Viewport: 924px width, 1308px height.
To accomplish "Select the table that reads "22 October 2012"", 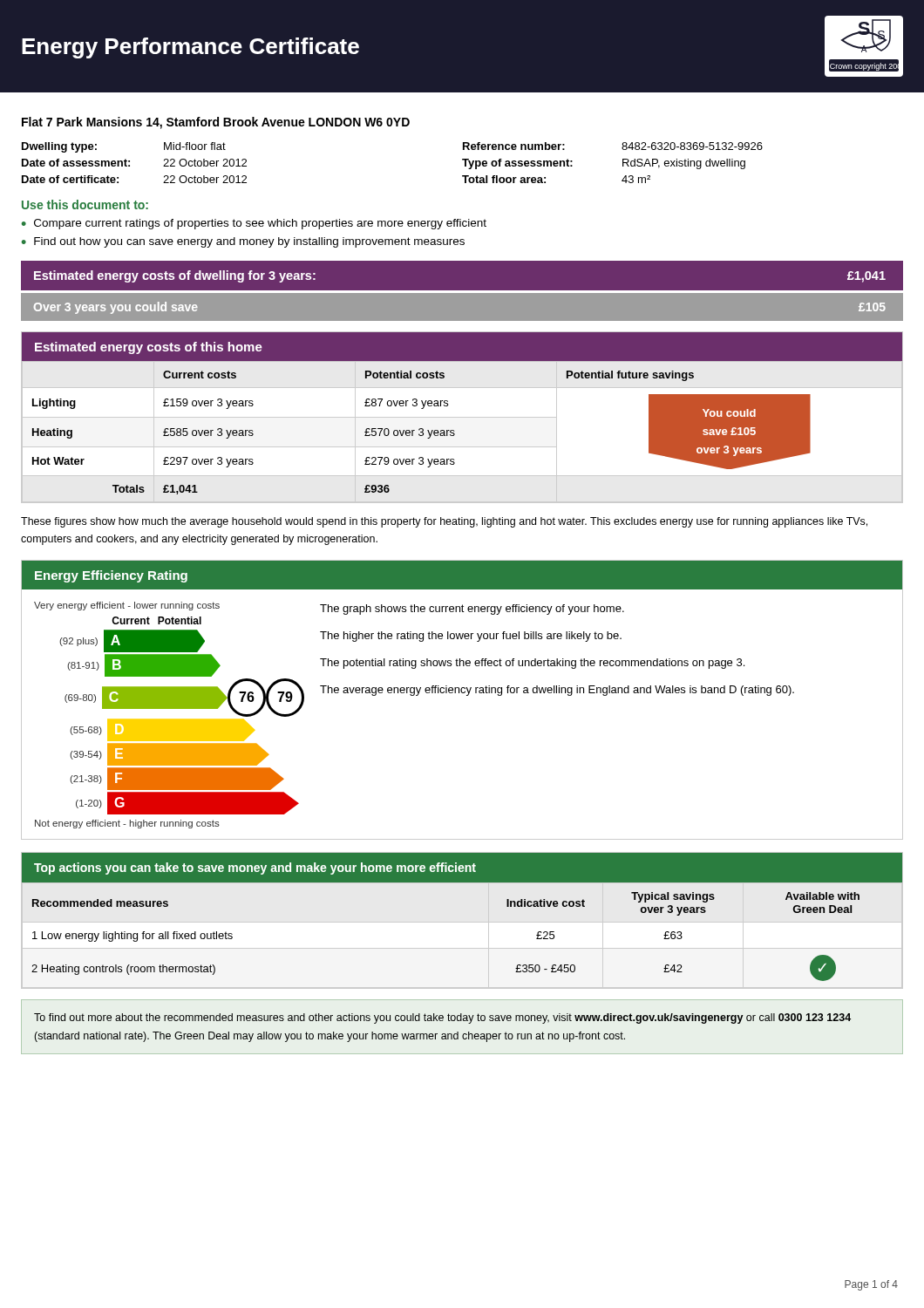I will [462, 163].
